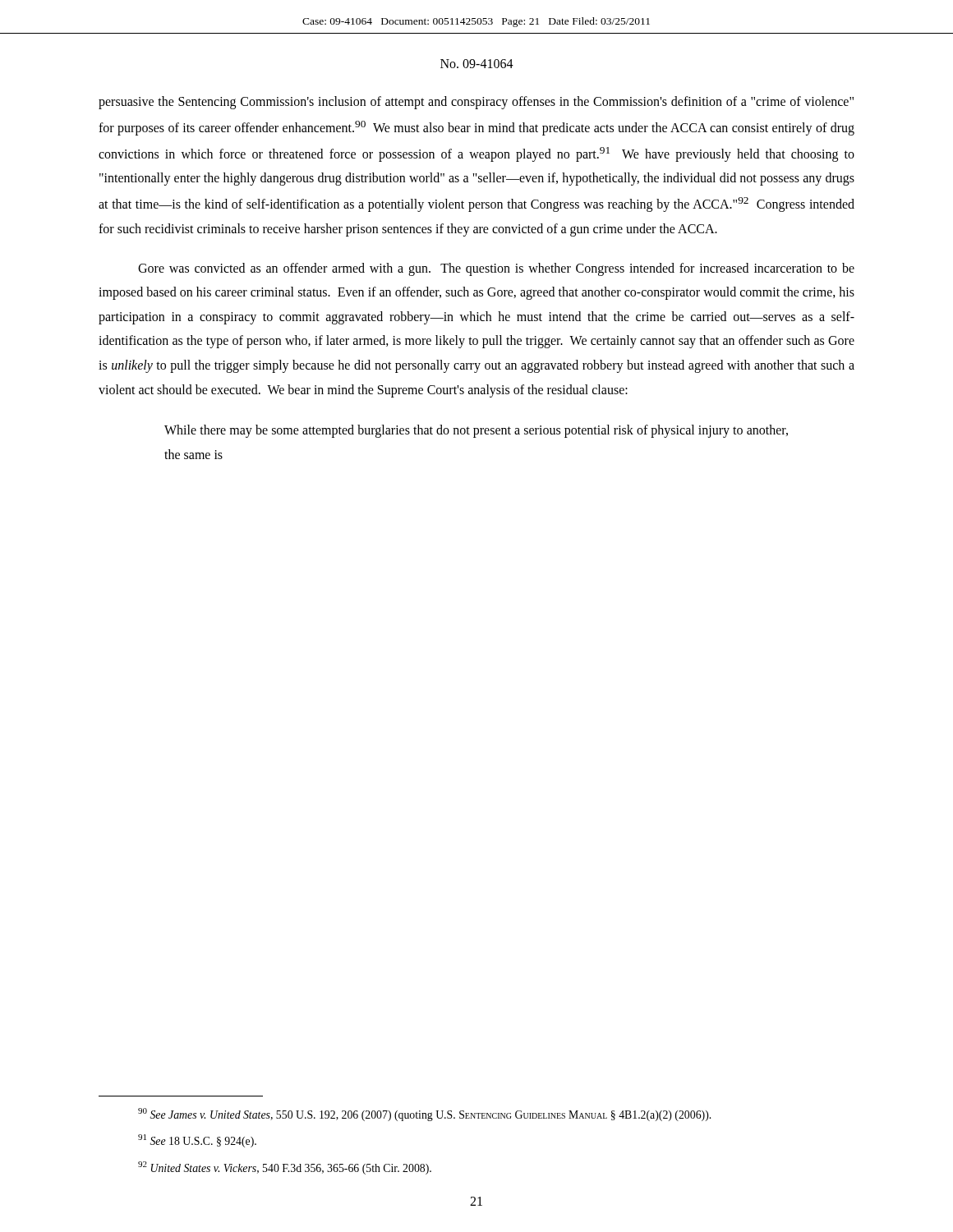This screenshot has height=1232, width=953.
Task: Select the section header containing "No. 09-41064"
Action: click(x=476, y=64)
